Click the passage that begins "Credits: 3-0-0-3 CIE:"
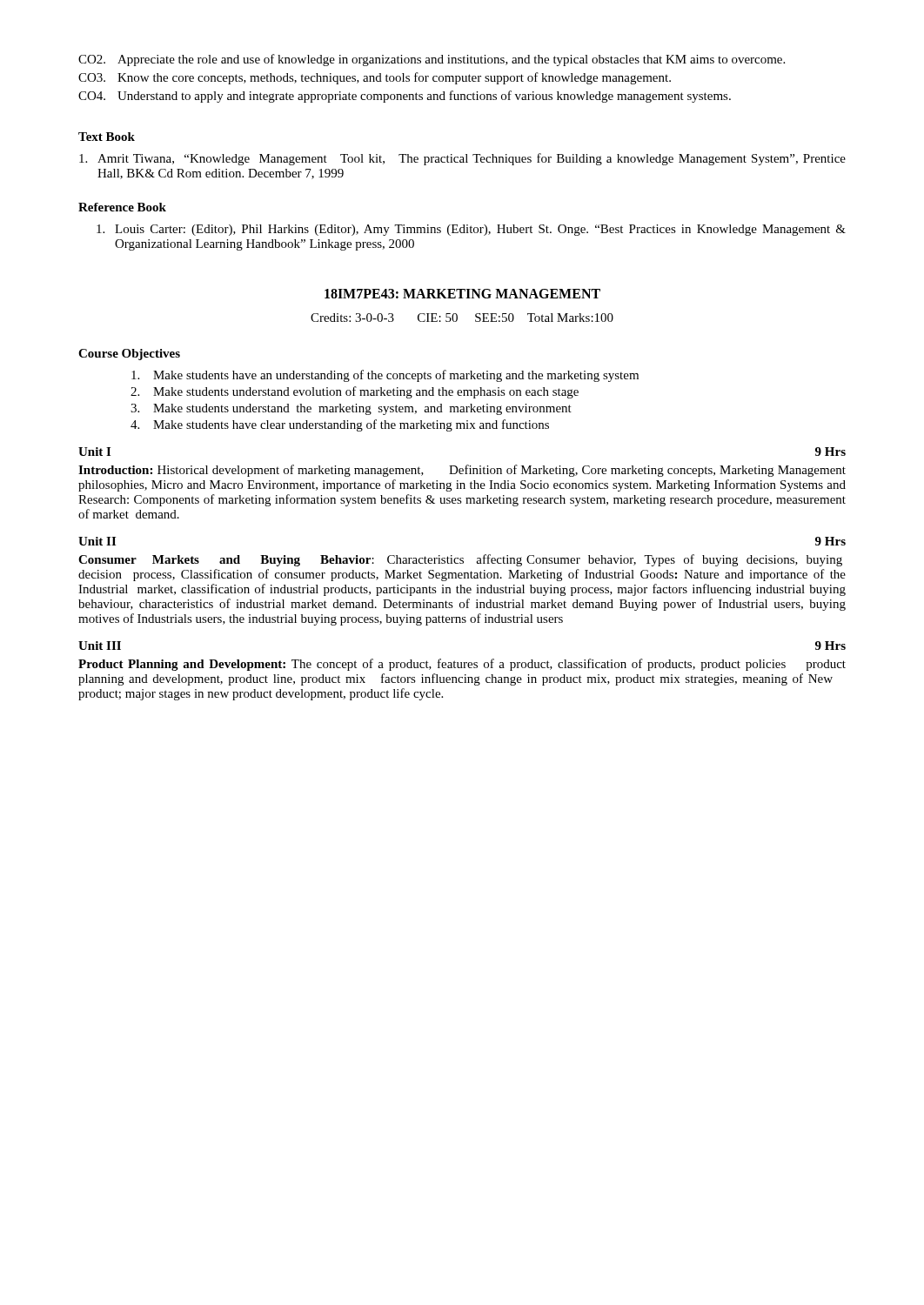 pos(462,318)
